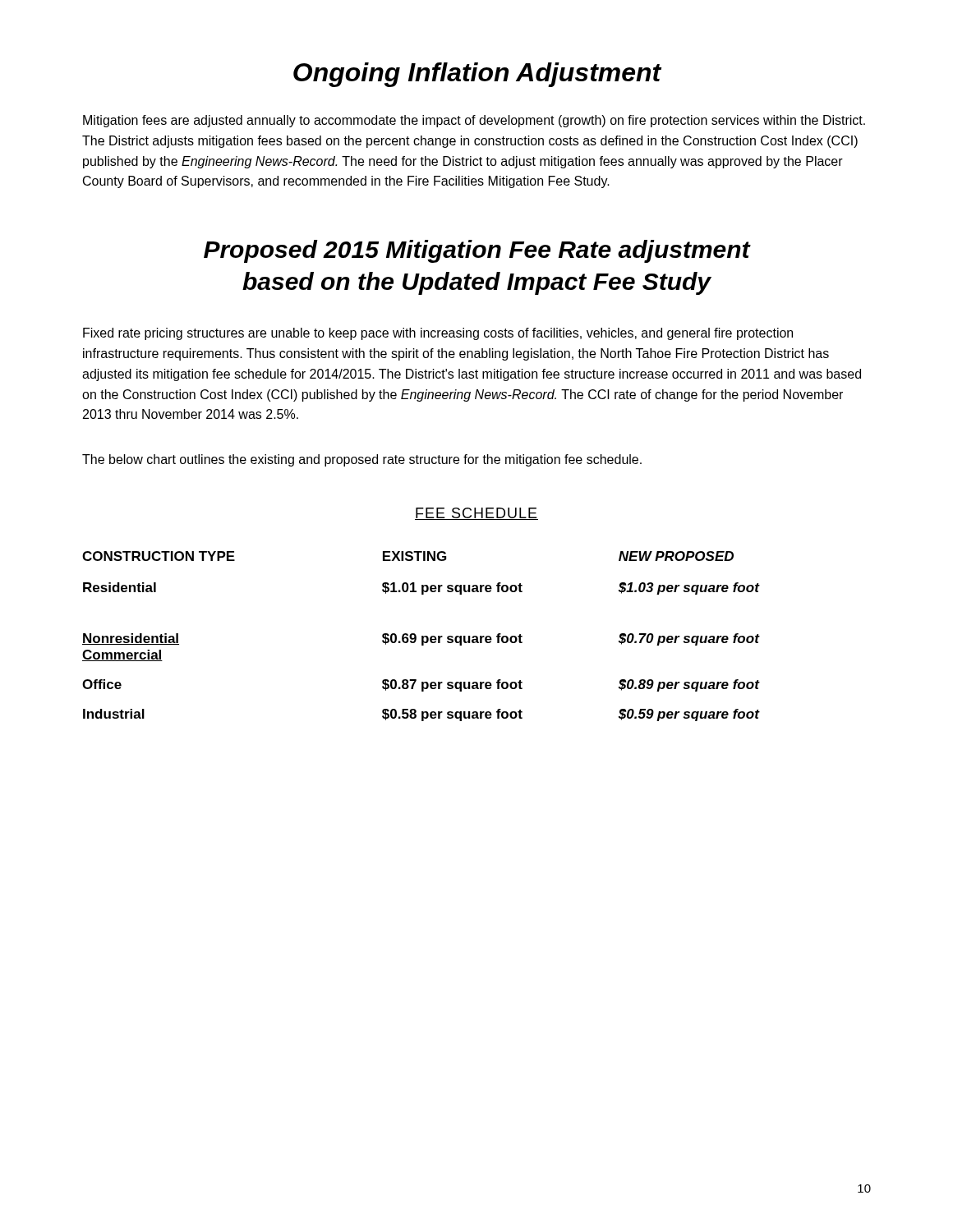Select the block starting "Mitigation fees are adjusted annually to accommodate the"
953x1232 pixels.
coord(474,151)
